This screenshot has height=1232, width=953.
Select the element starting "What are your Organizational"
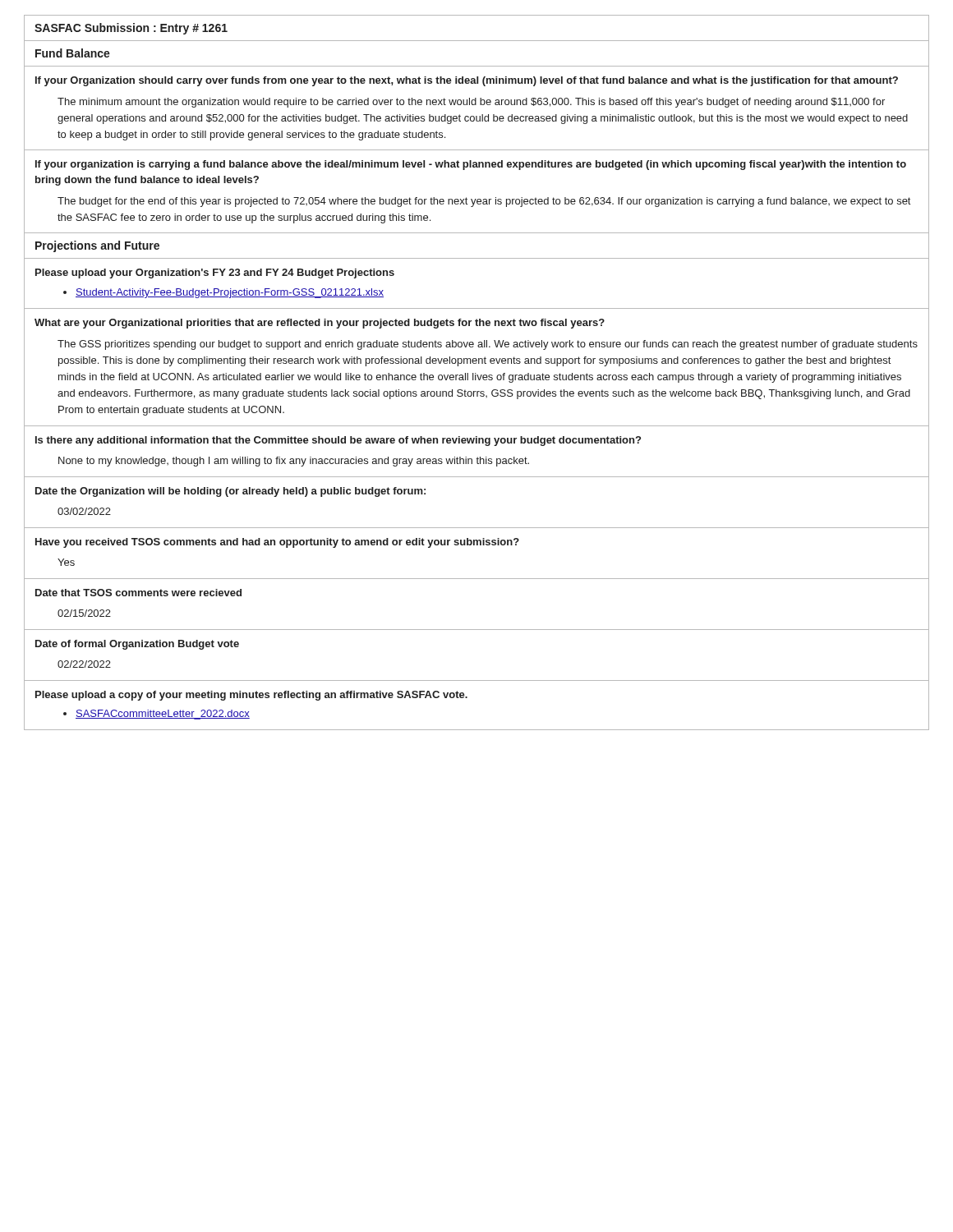pyautogui.click(x=320, y=322)
